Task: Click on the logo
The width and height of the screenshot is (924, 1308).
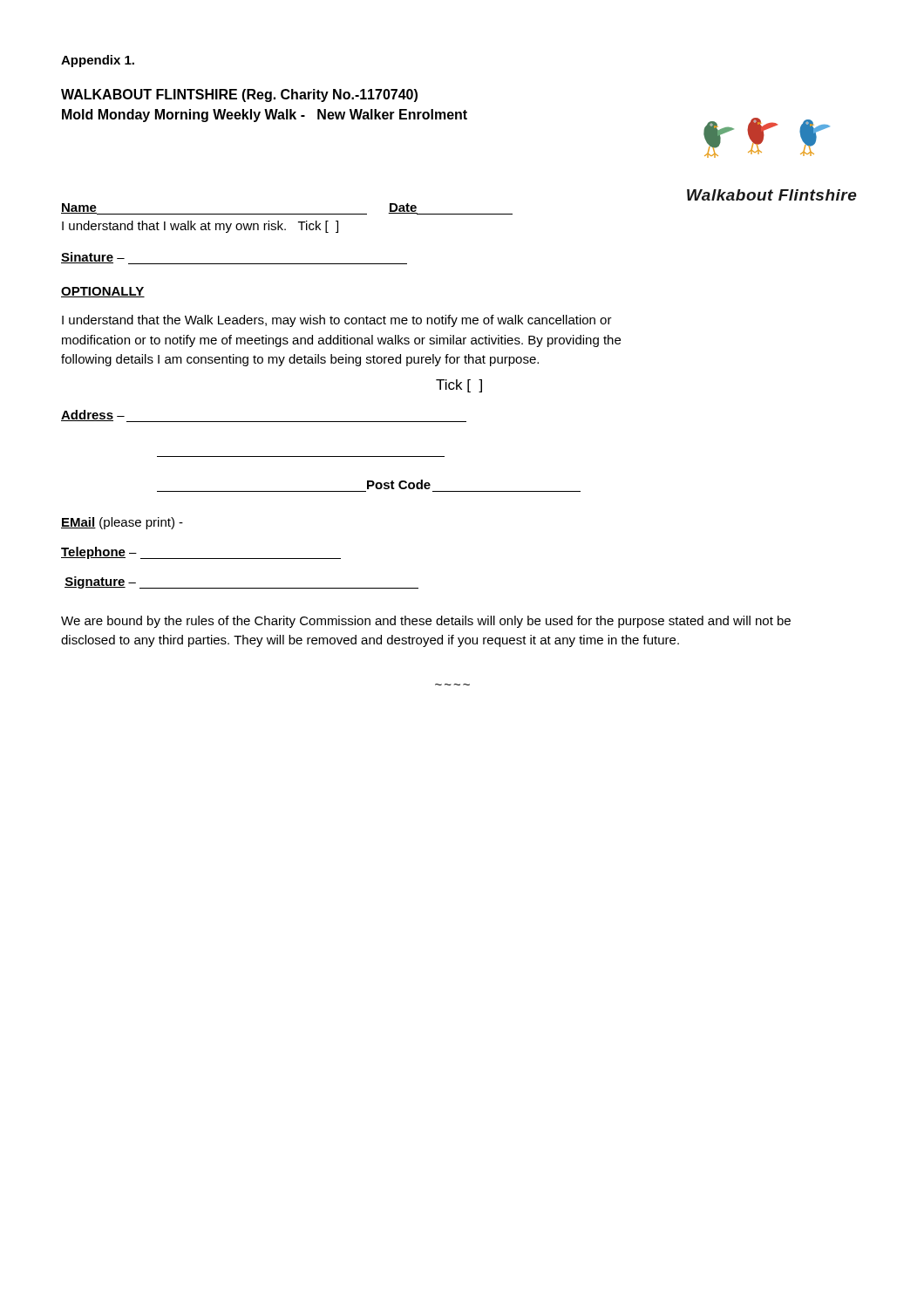Action: coord(771,159)
